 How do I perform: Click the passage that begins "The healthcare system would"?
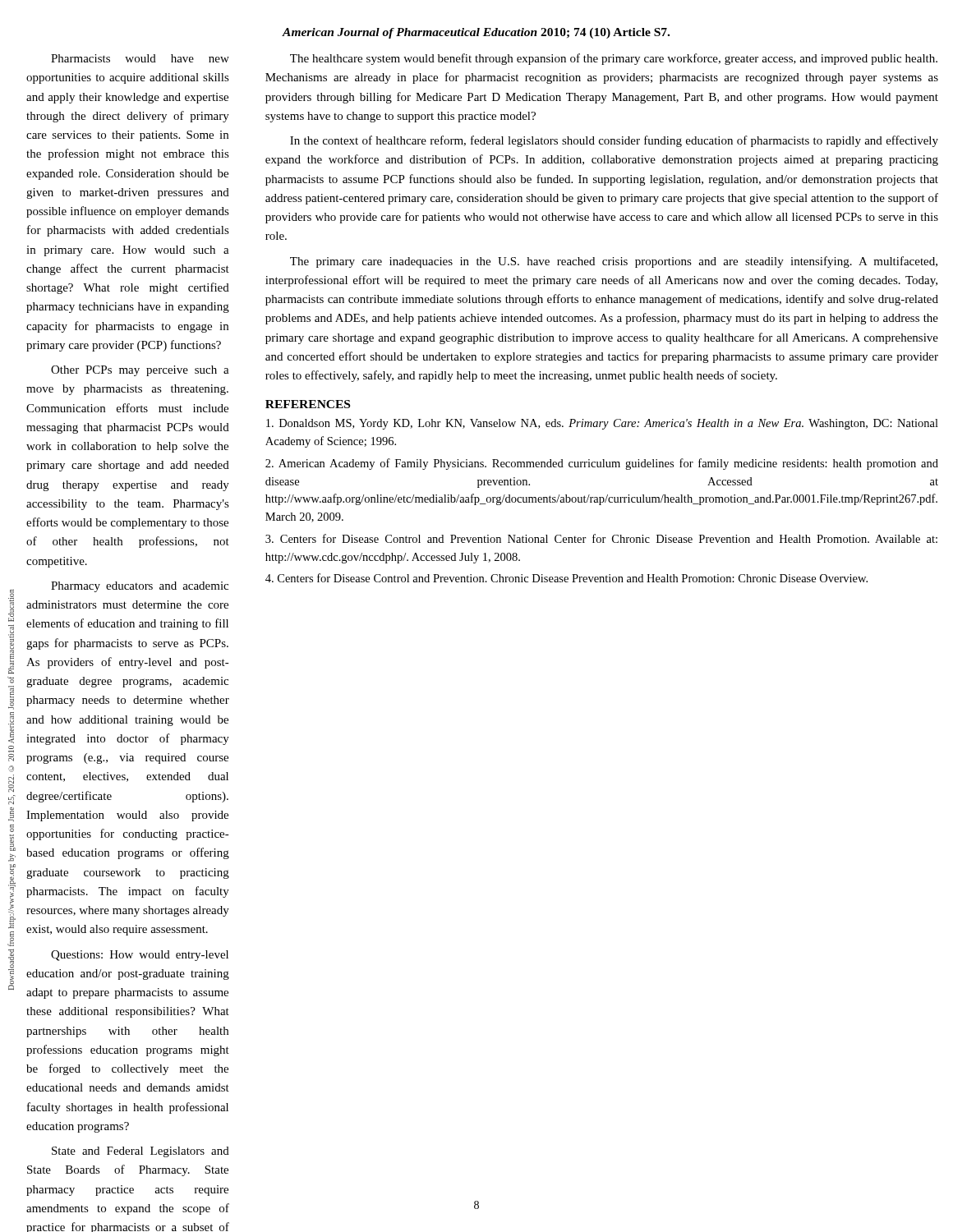(602, 87)
